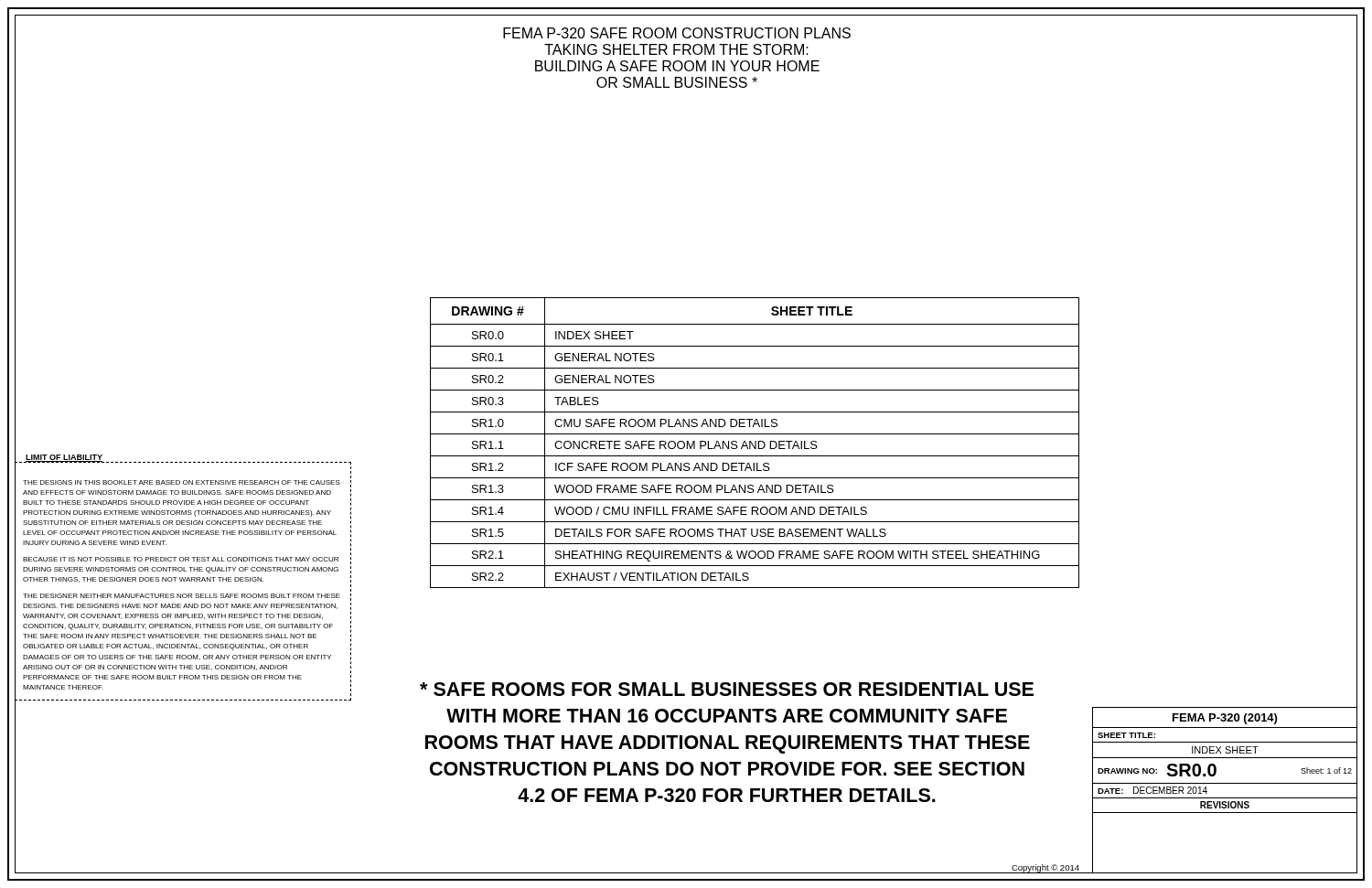Image resolution: width=1372 pixels, height=888 pixels.
Task: Point to the title beginning "FEMA P-320 SAFE ROOM CONSTRUCTION PLANSTAKING SHELTER FROM"
Action: (x=677, y=59)
